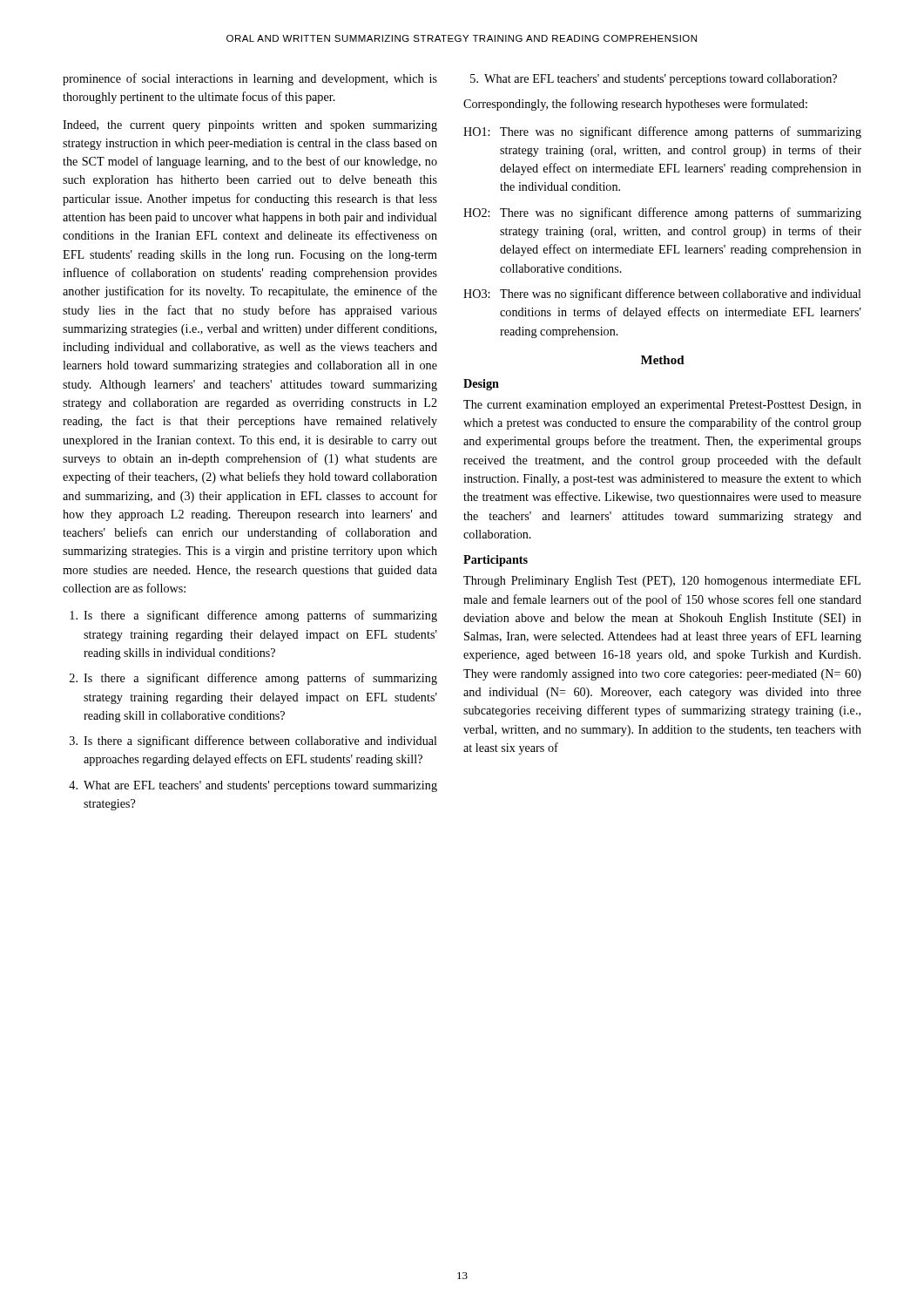
Task: Click the passage that begins "5. What are EFL teachers' and"
Action: [x=662, y=79]
